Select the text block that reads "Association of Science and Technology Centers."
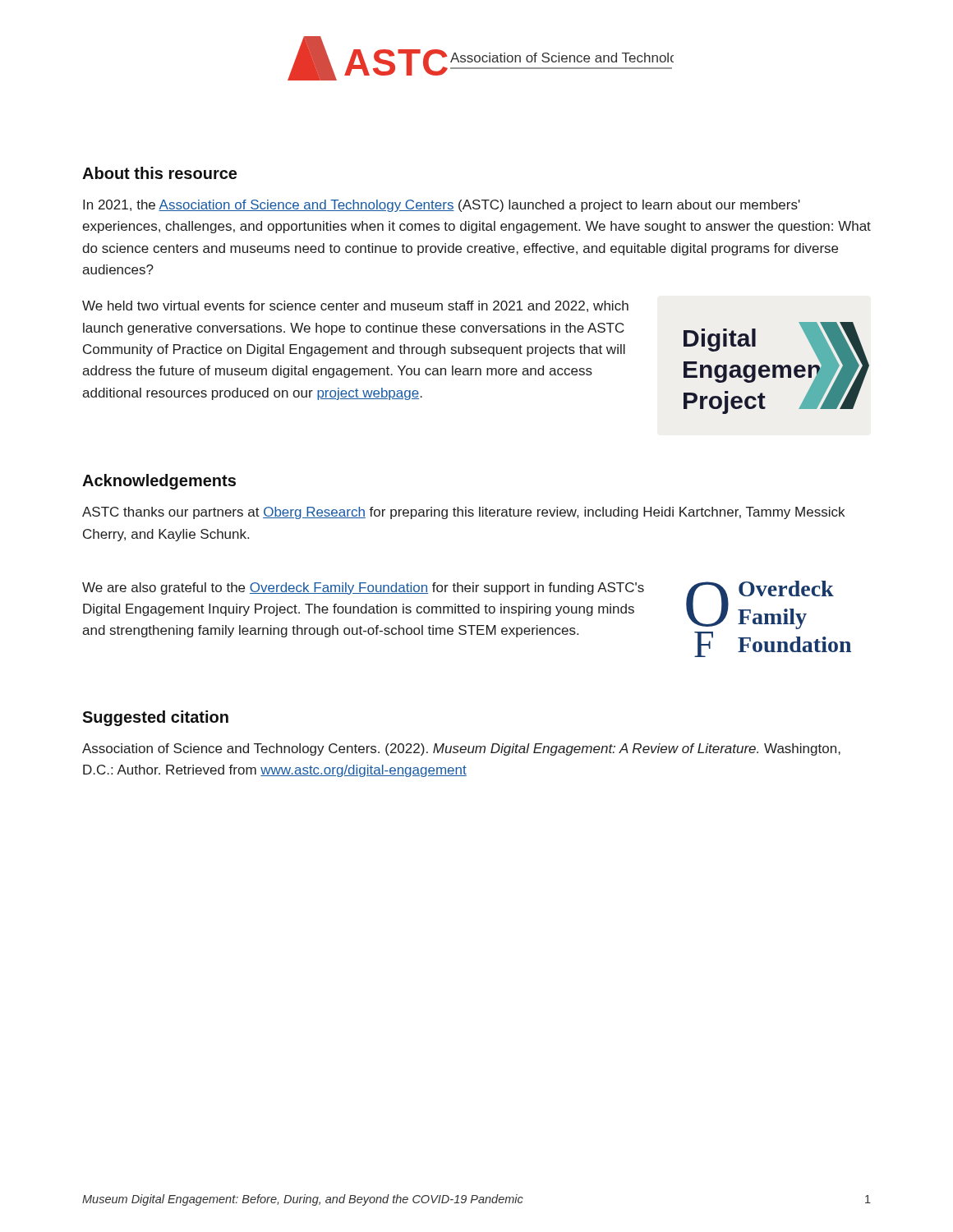953x1232 pixels. pos(462,760)
